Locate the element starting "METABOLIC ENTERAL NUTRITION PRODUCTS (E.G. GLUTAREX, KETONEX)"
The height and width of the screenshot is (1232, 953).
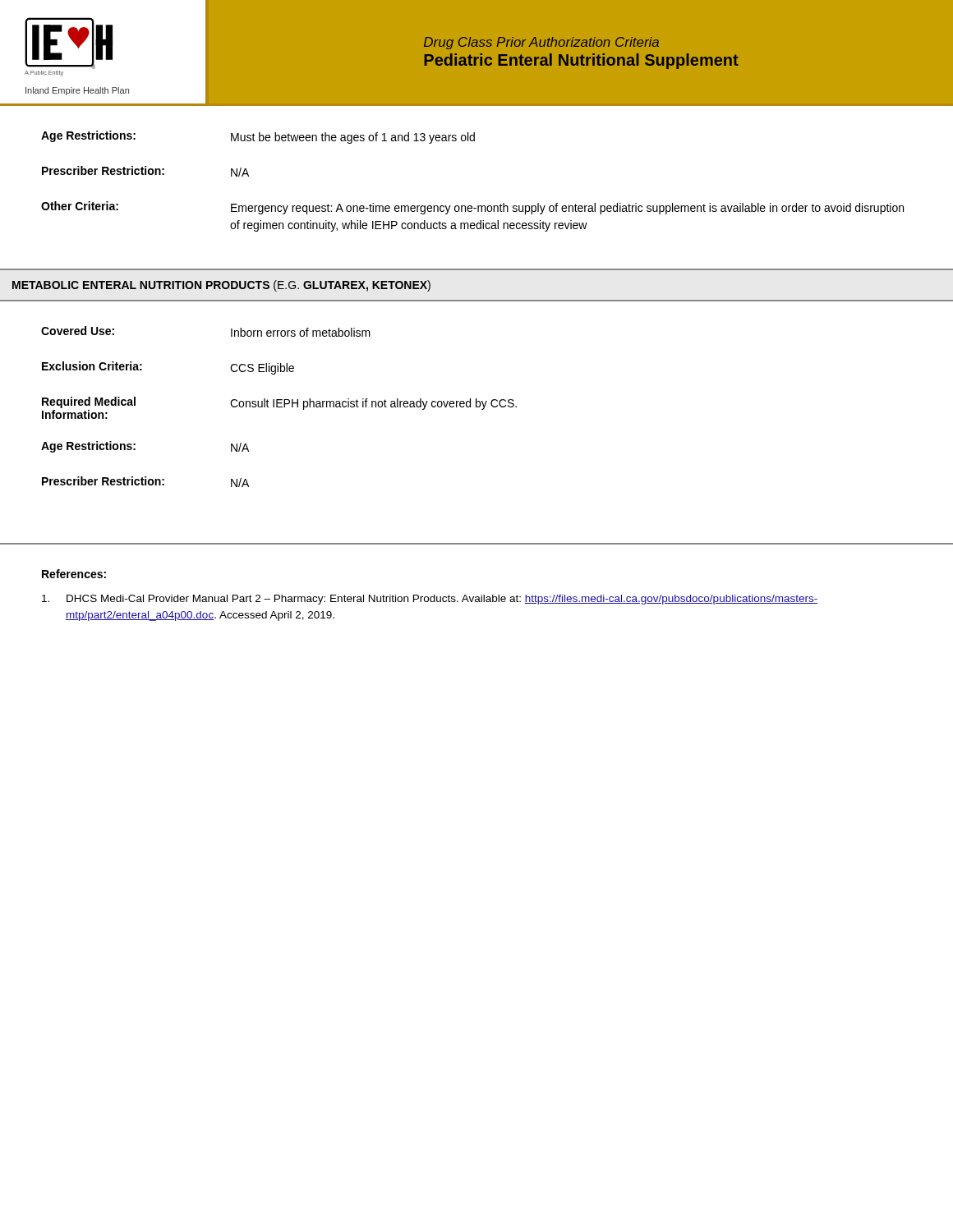[221, 285]
